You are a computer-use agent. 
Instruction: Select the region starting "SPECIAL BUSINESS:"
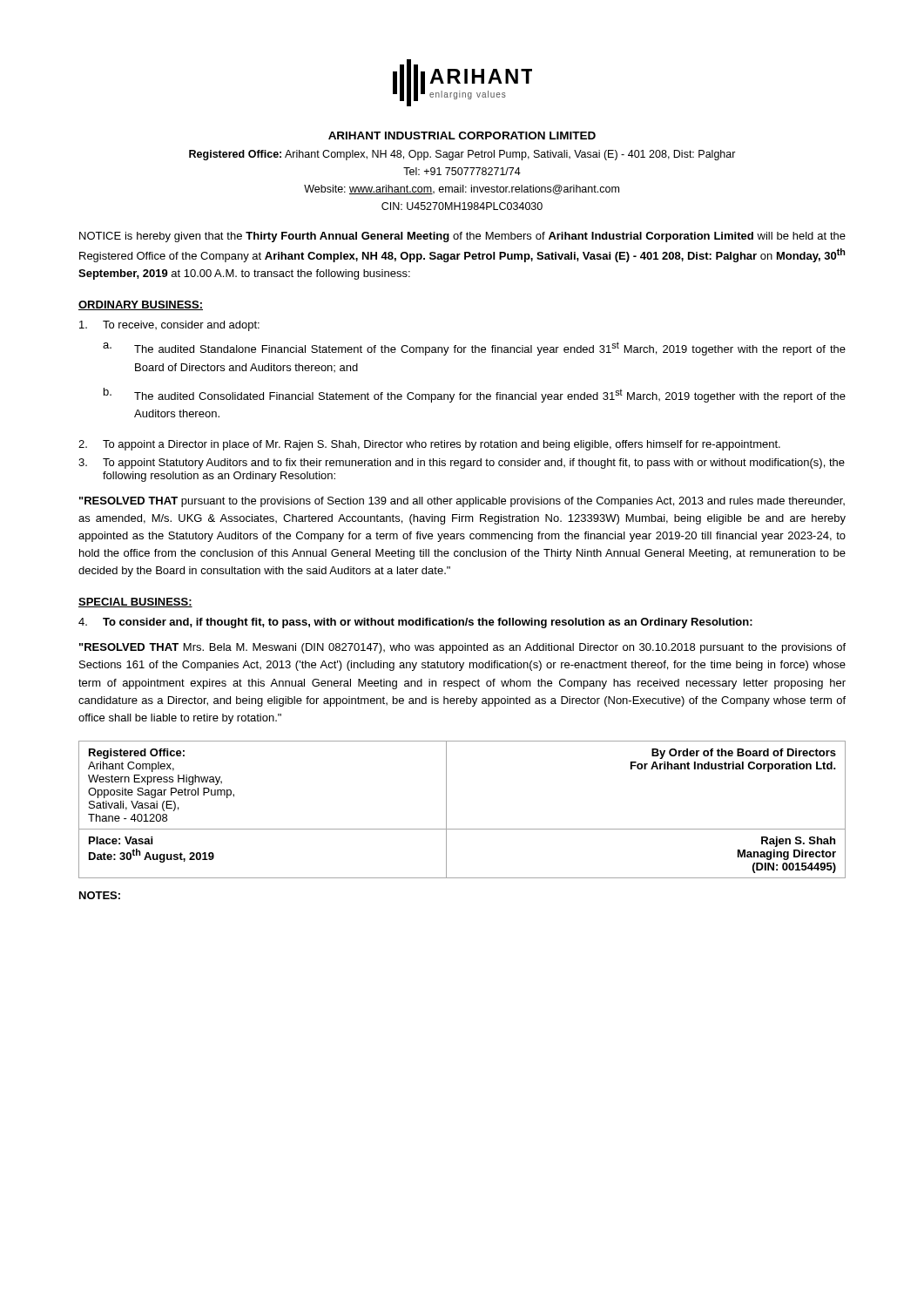point(135,602)
